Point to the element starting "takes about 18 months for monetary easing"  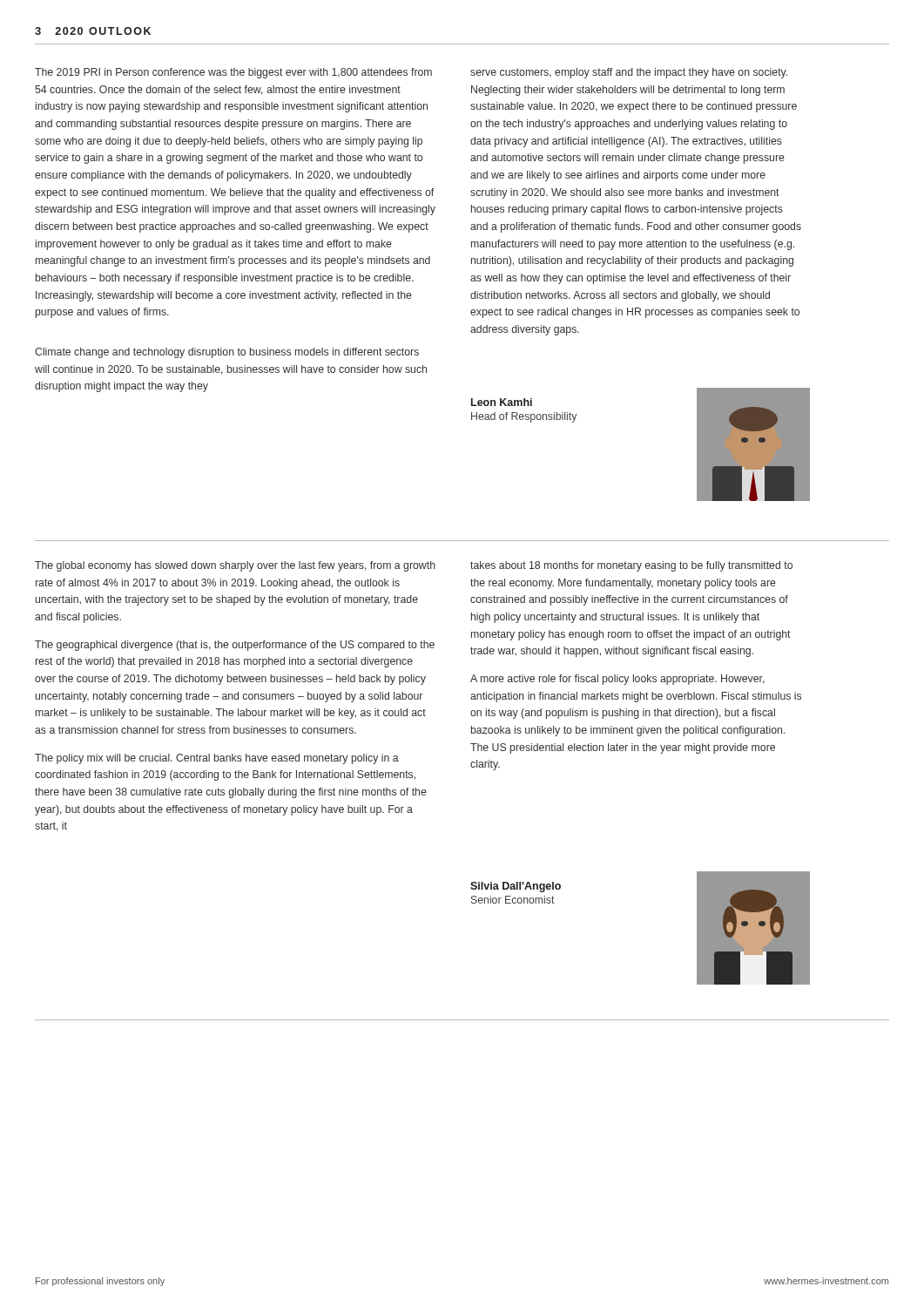coord(636,666)
